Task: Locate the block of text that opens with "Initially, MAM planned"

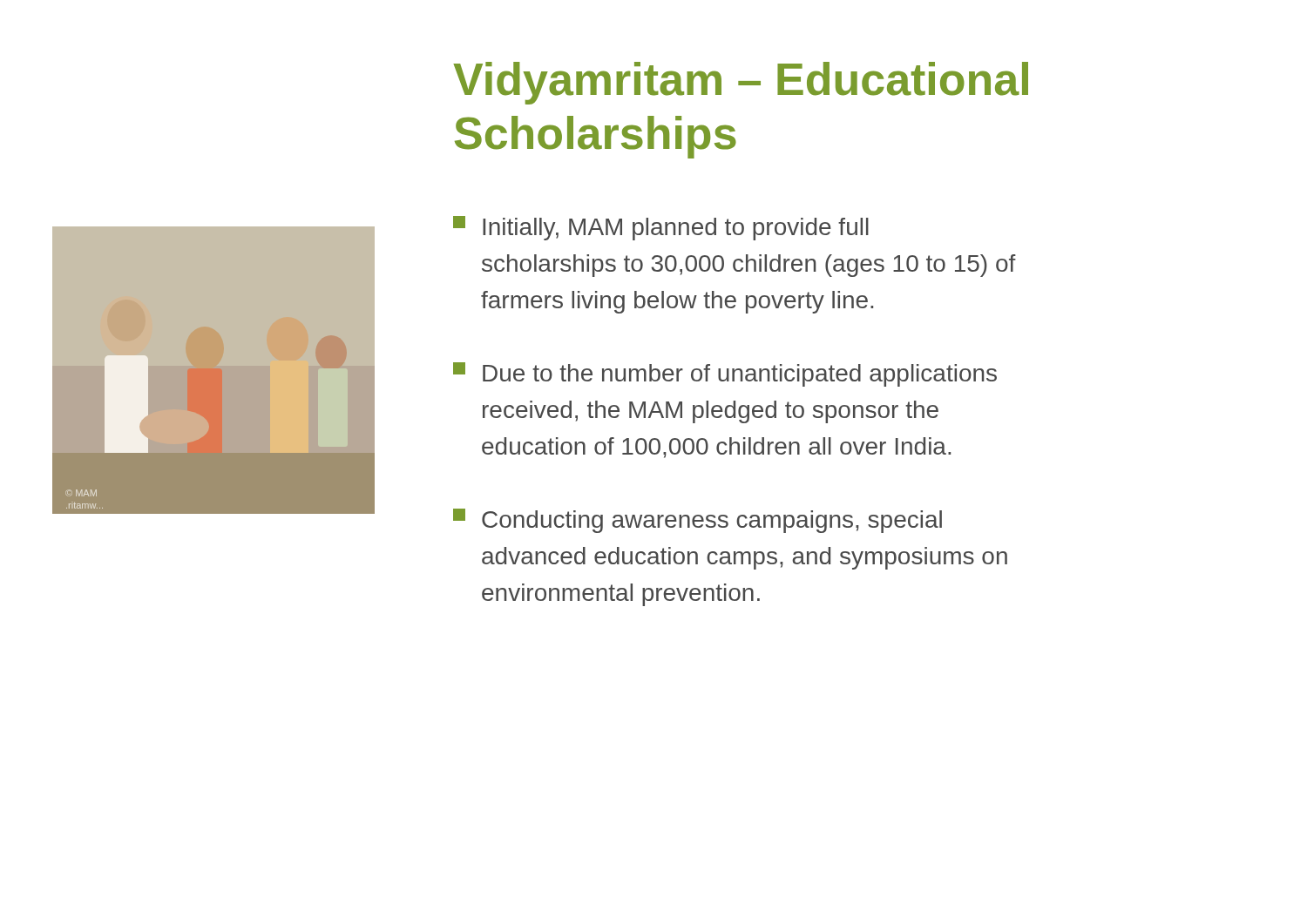Action: pos(734,264)
